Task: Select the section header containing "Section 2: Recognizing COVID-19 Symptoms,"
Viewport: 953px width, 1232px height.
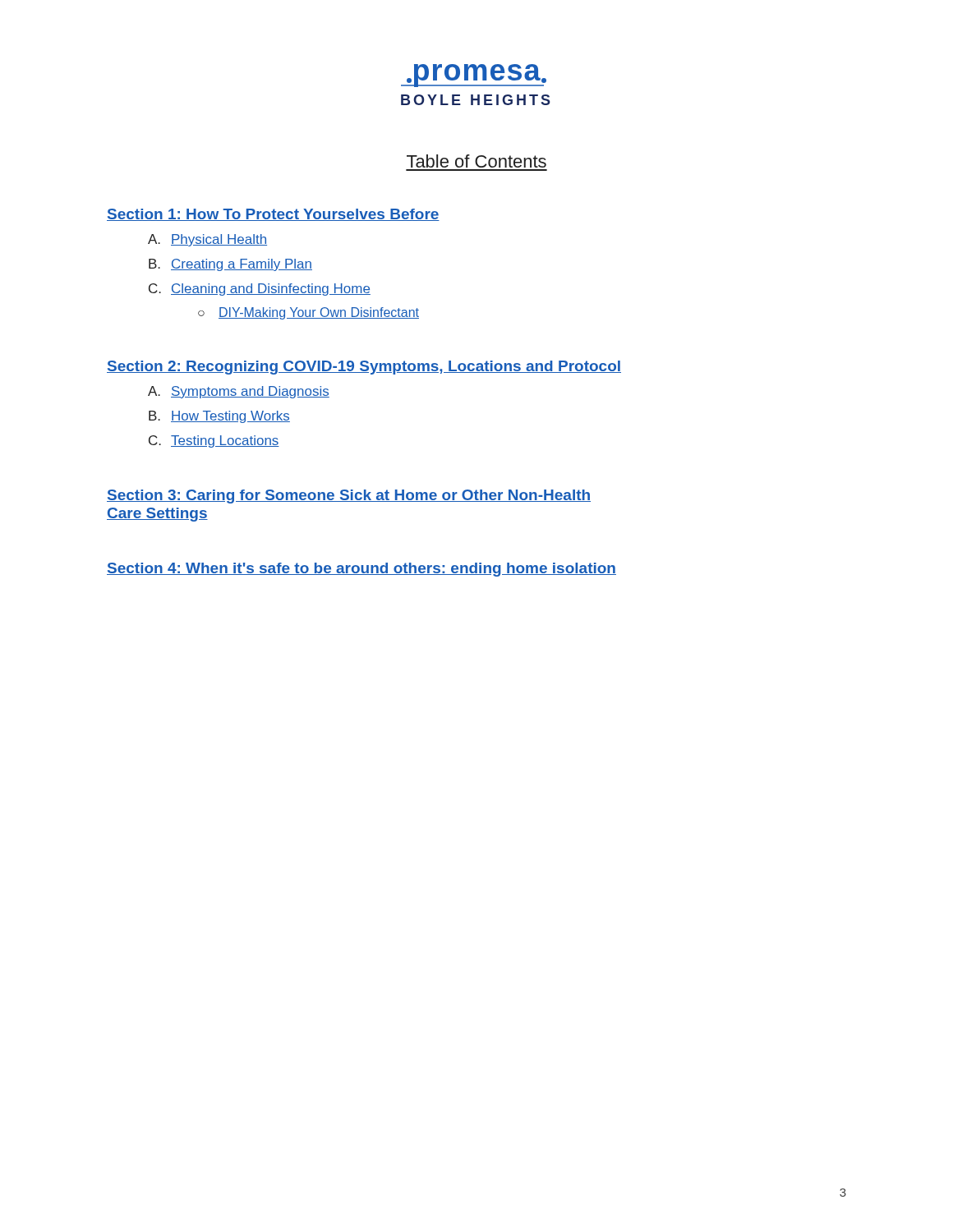Action: tap(364, 366)
